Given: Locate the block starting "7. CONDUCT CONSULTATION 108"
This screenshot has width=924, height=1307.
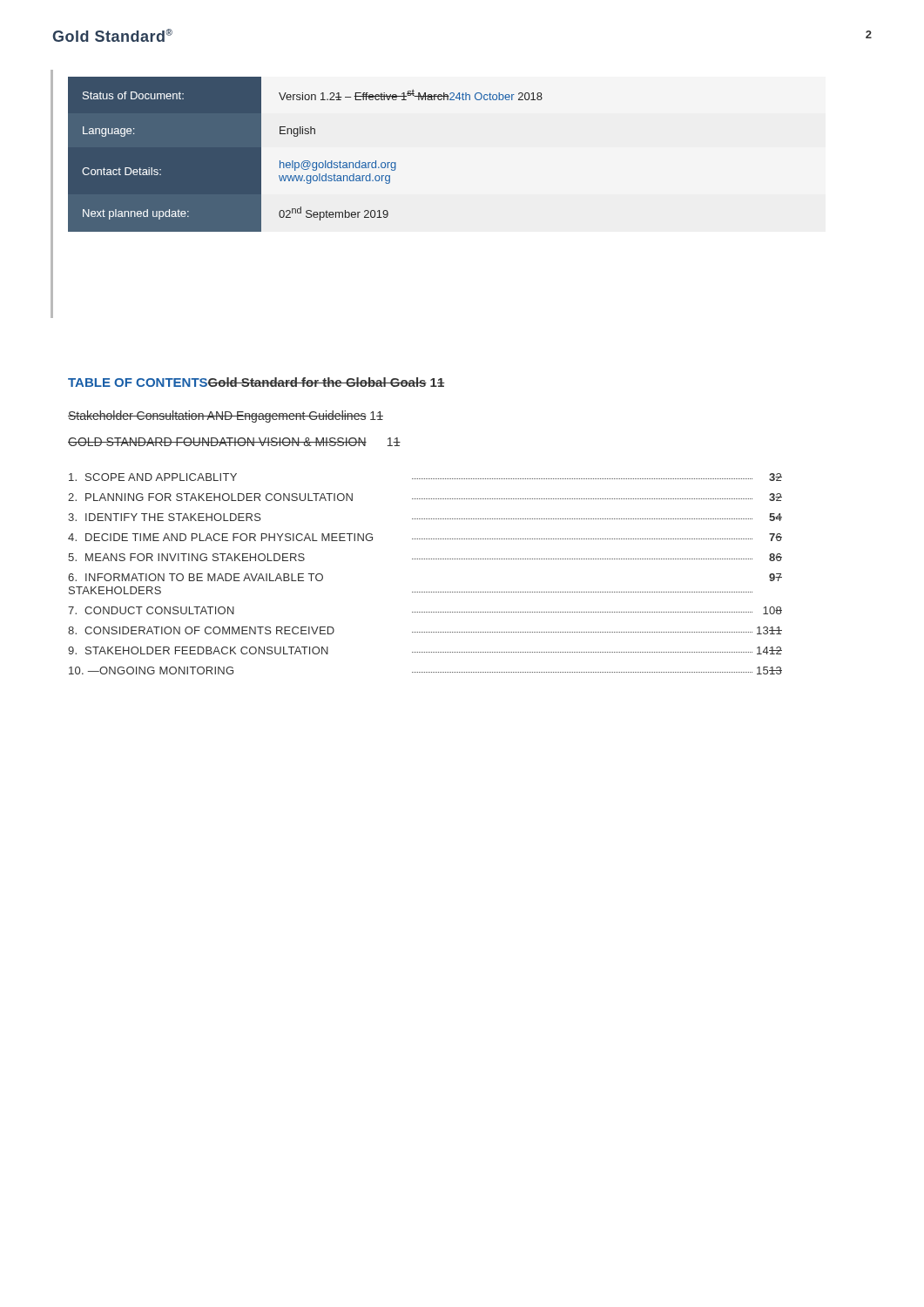Looking at the screenshot, I should click(x=425, y=610).
